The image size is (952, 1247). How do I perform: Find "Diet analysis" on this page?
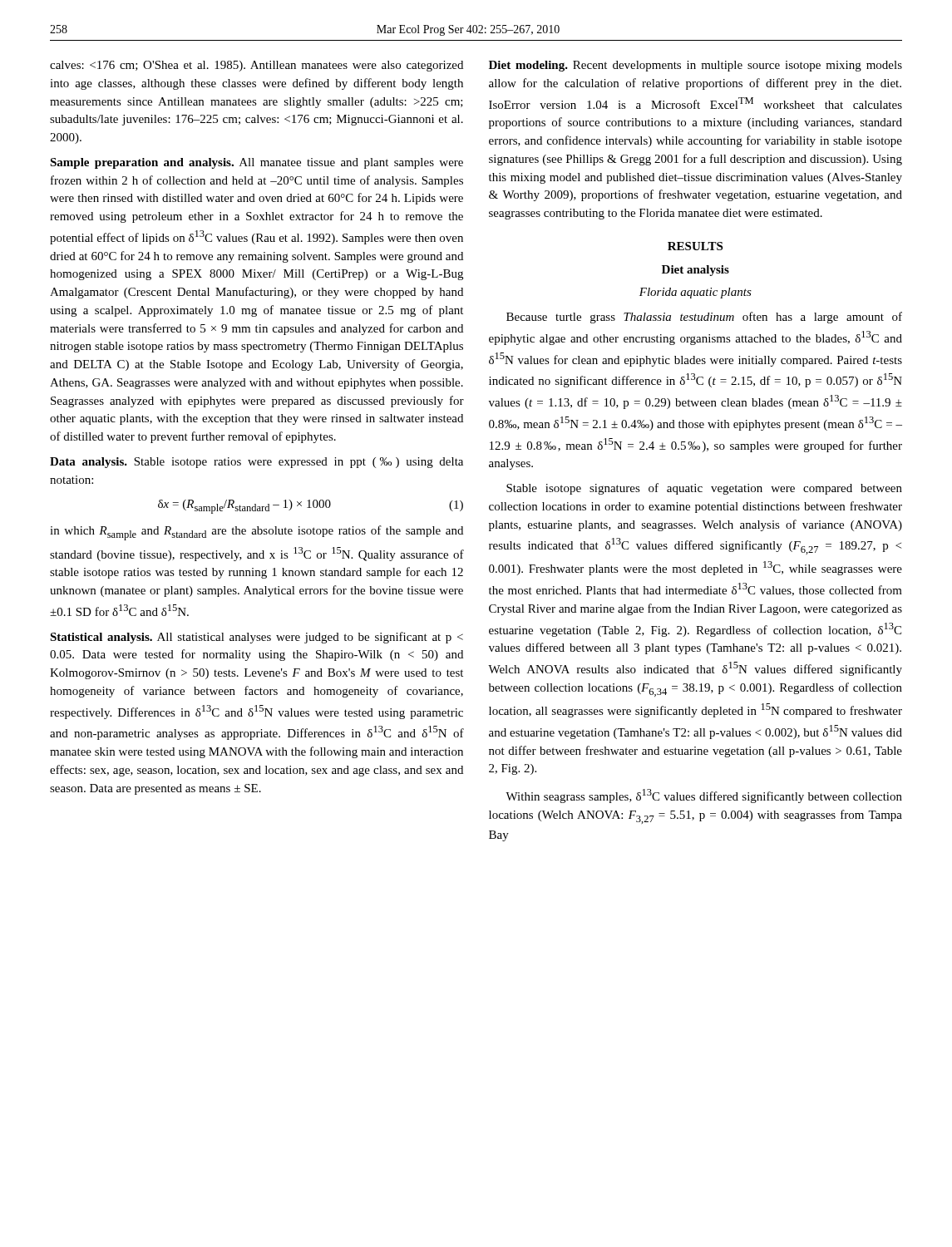tap(695, 269)
